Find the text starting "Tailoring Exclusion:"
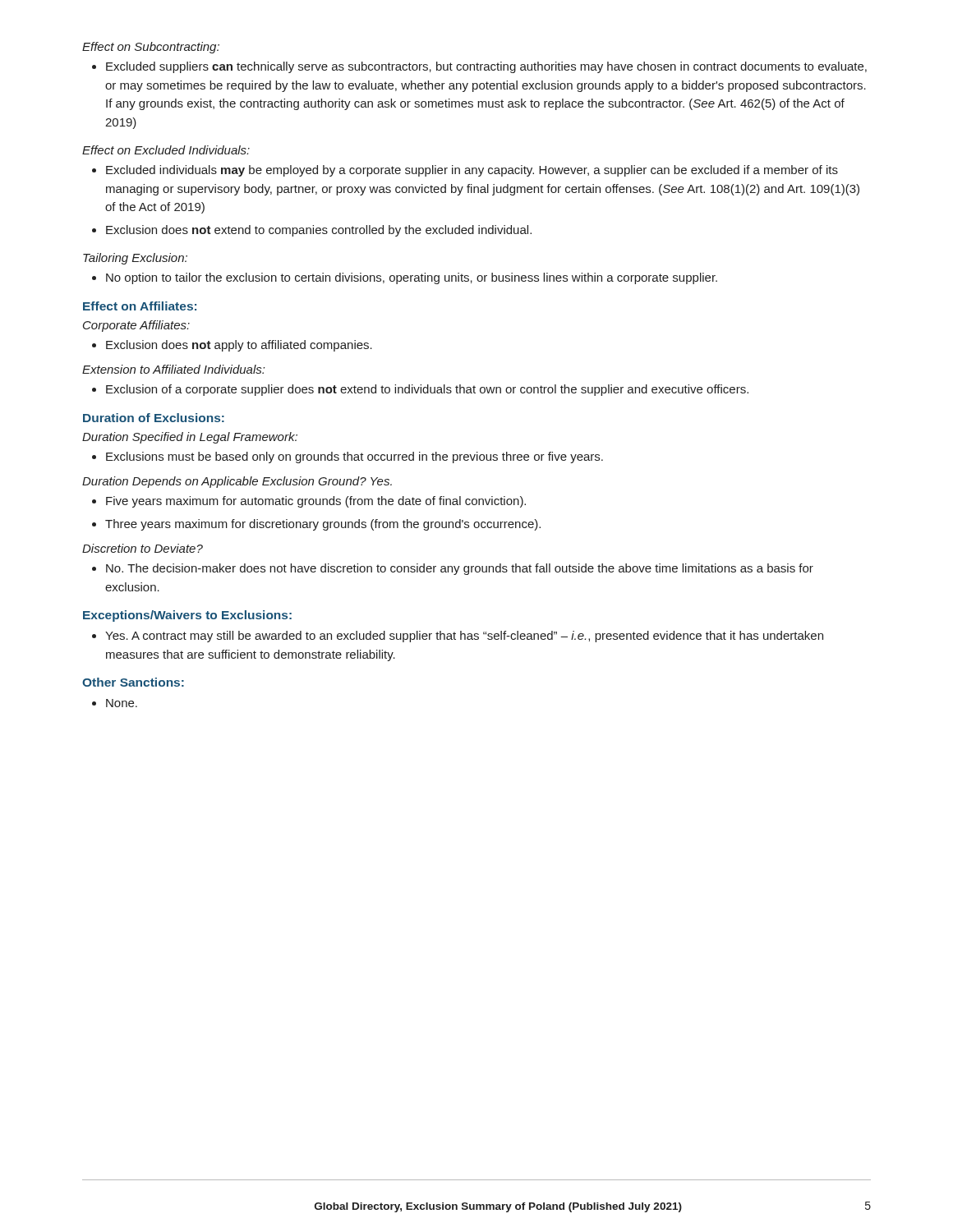This screenshot has width=953, height=1232. tap(135, 257)
